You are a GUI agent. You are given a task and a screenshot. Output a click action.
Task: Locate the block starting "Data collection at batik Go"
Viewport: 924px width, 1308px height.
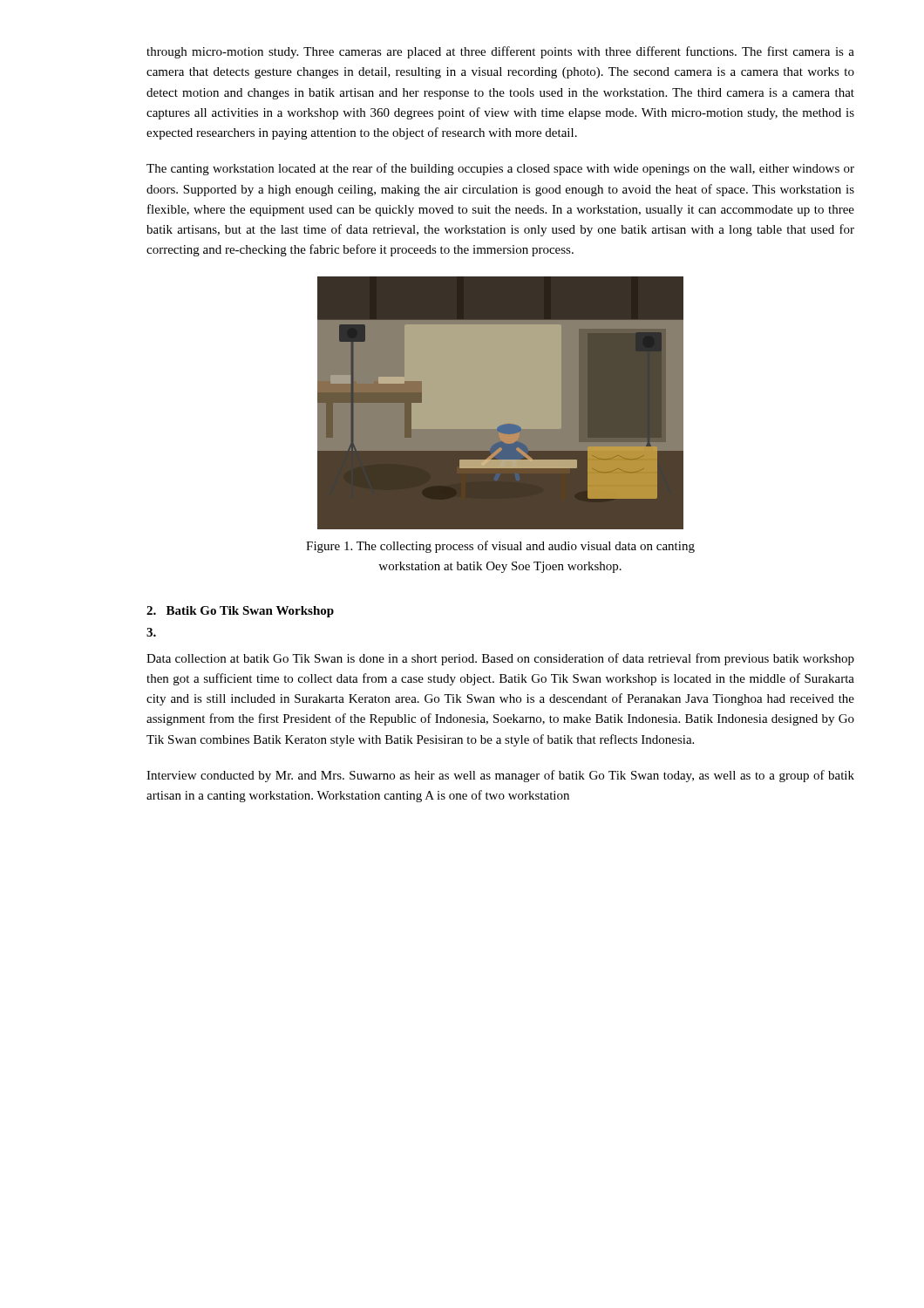[x=500, y=698]
